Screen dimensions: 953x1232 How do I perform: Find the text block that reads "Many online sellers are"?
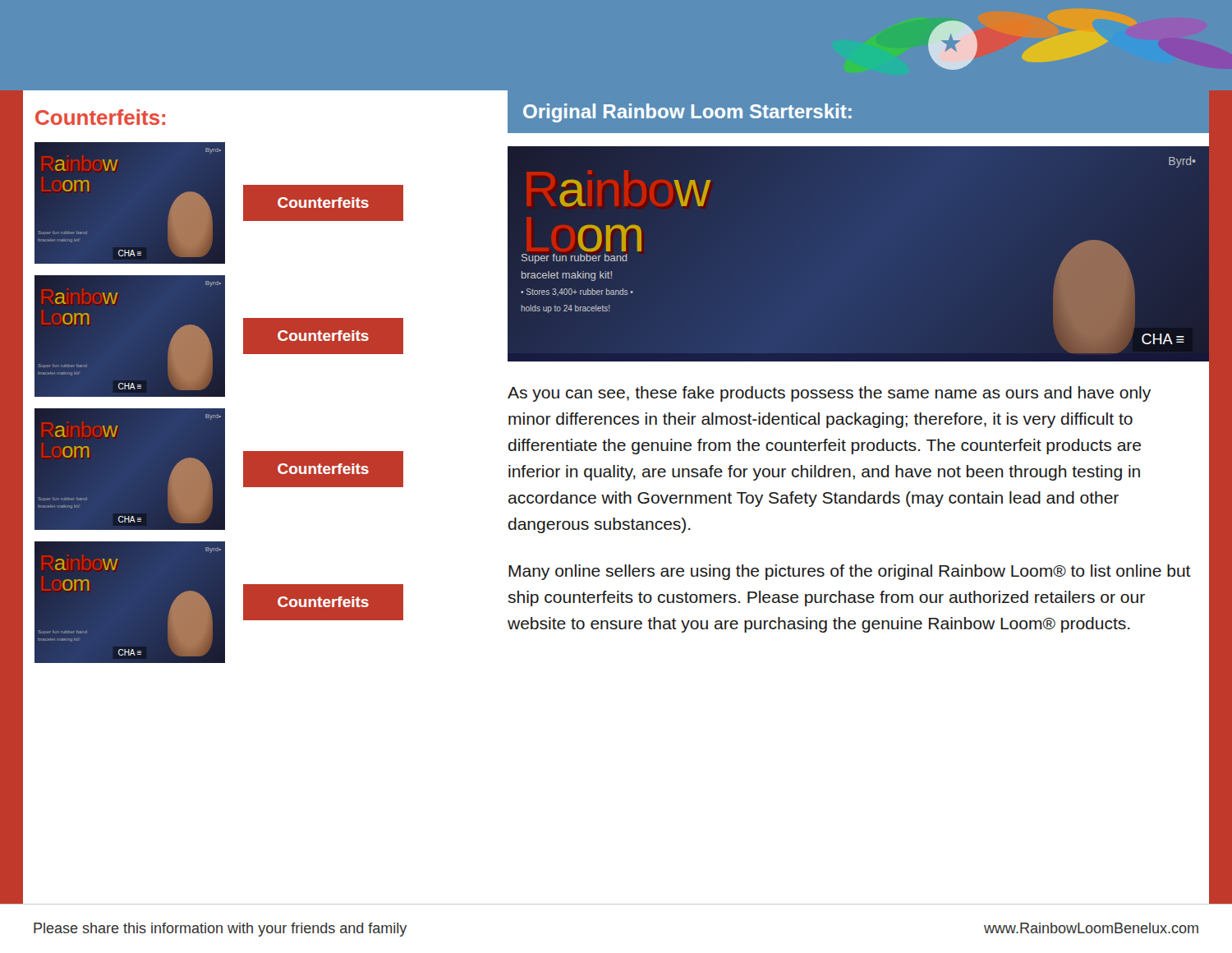point(849,597)
